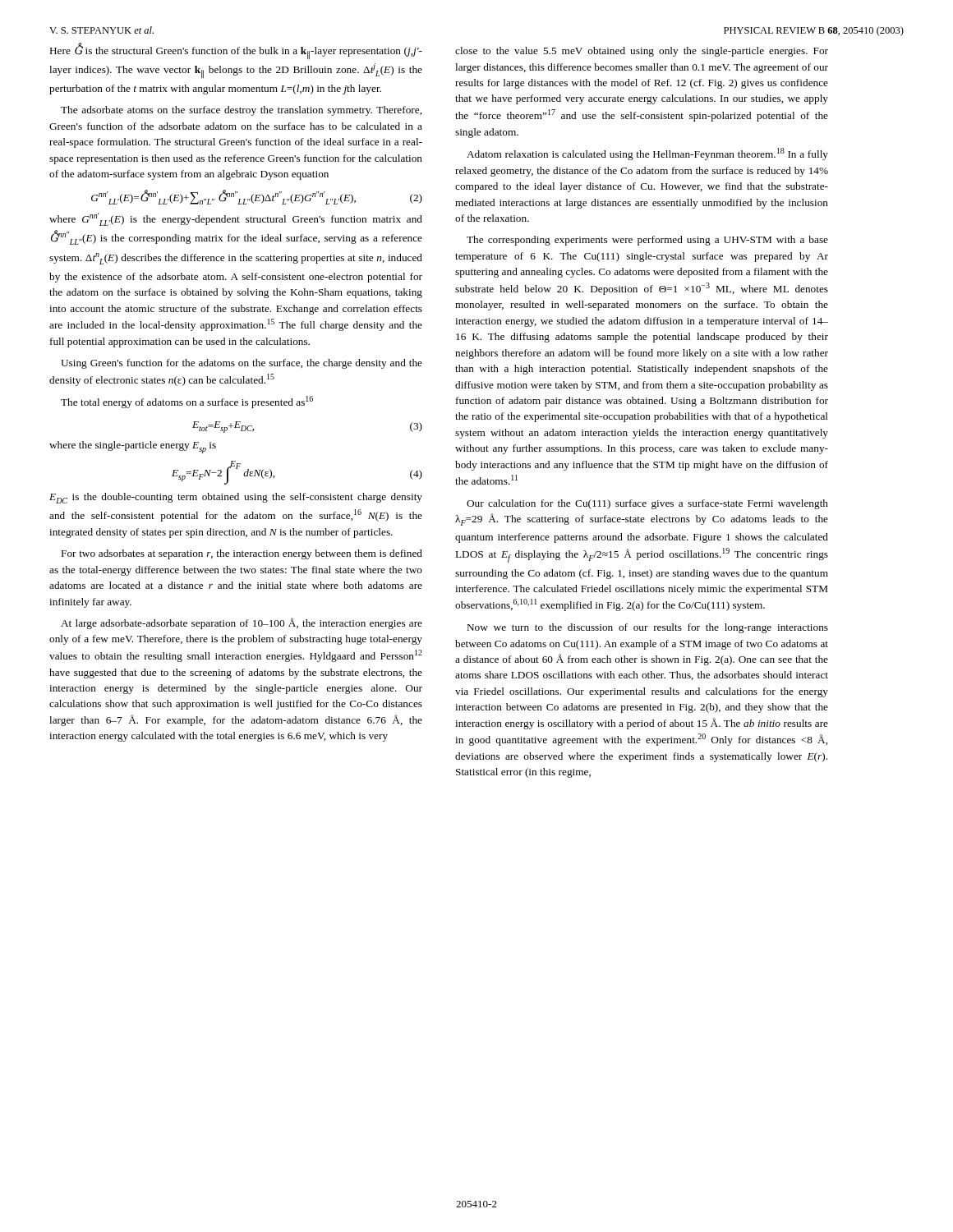
Task: Select the passage starting "For two adsorbates"
Action: pyautogui.click(x=236, y=578)
